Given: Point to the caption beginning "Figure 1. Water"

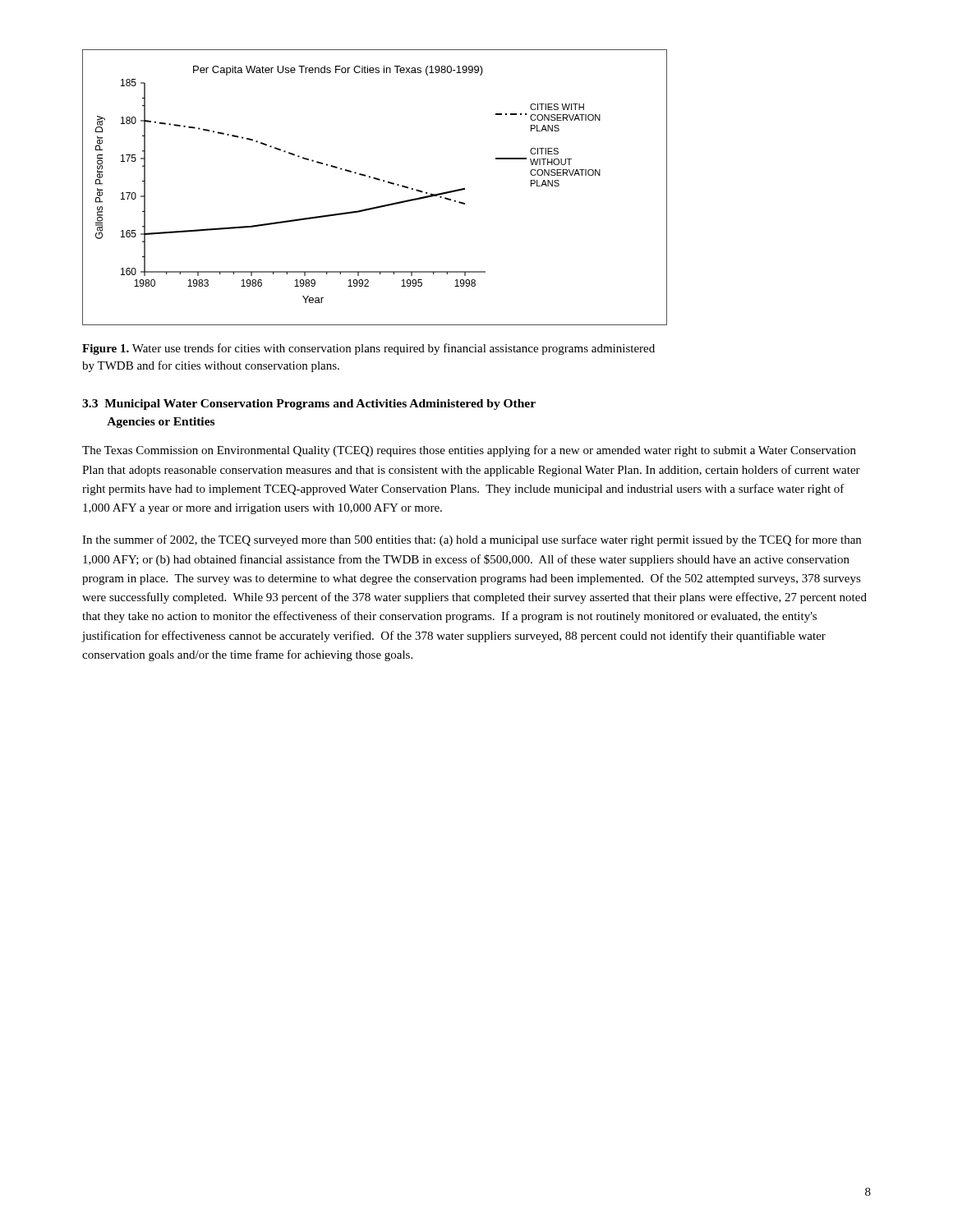Looking at the screenshot, I should 369,357.
